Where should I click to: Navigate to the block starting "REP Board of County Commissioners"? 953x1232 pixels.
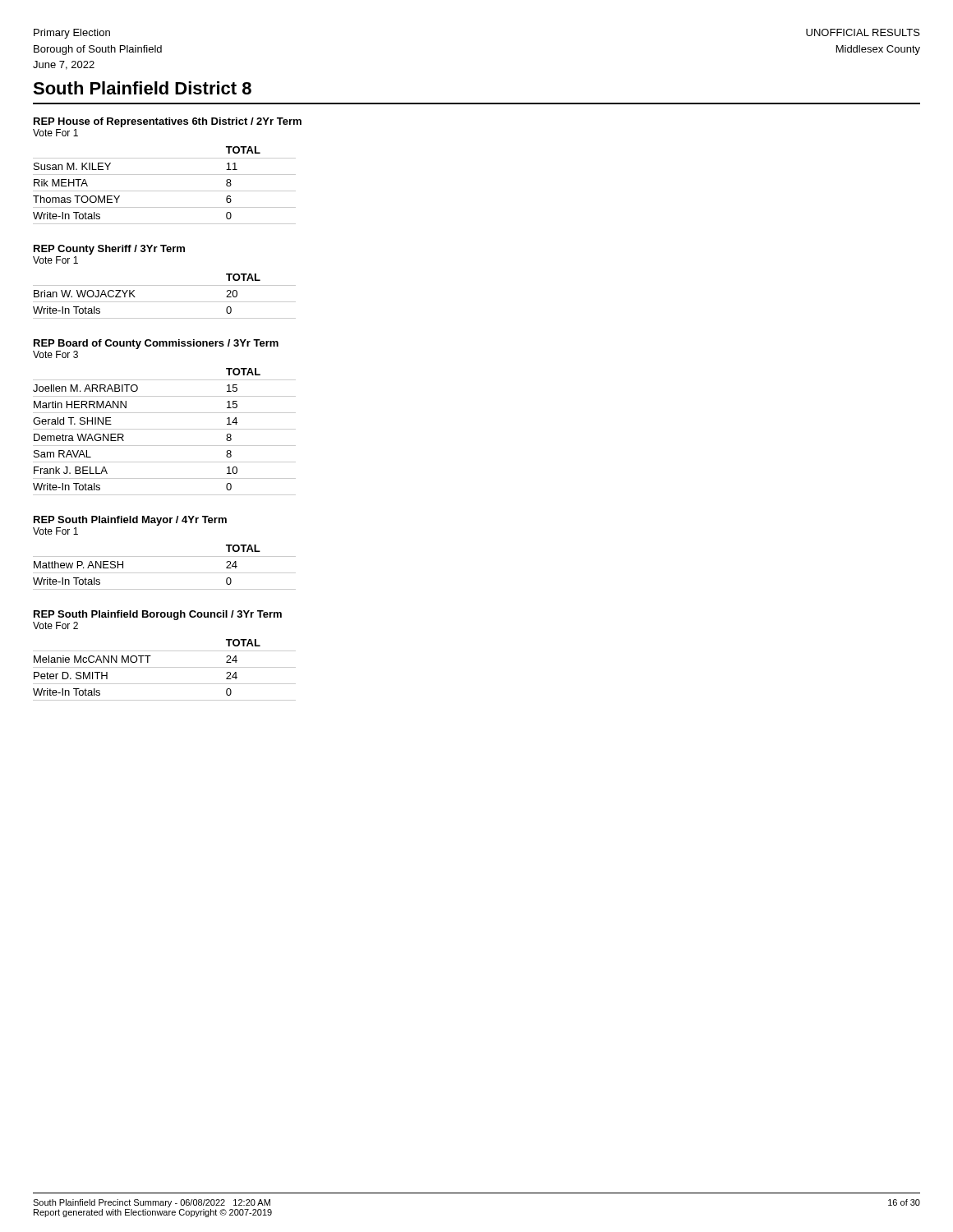pyautogui.click(x=156, y=344)
